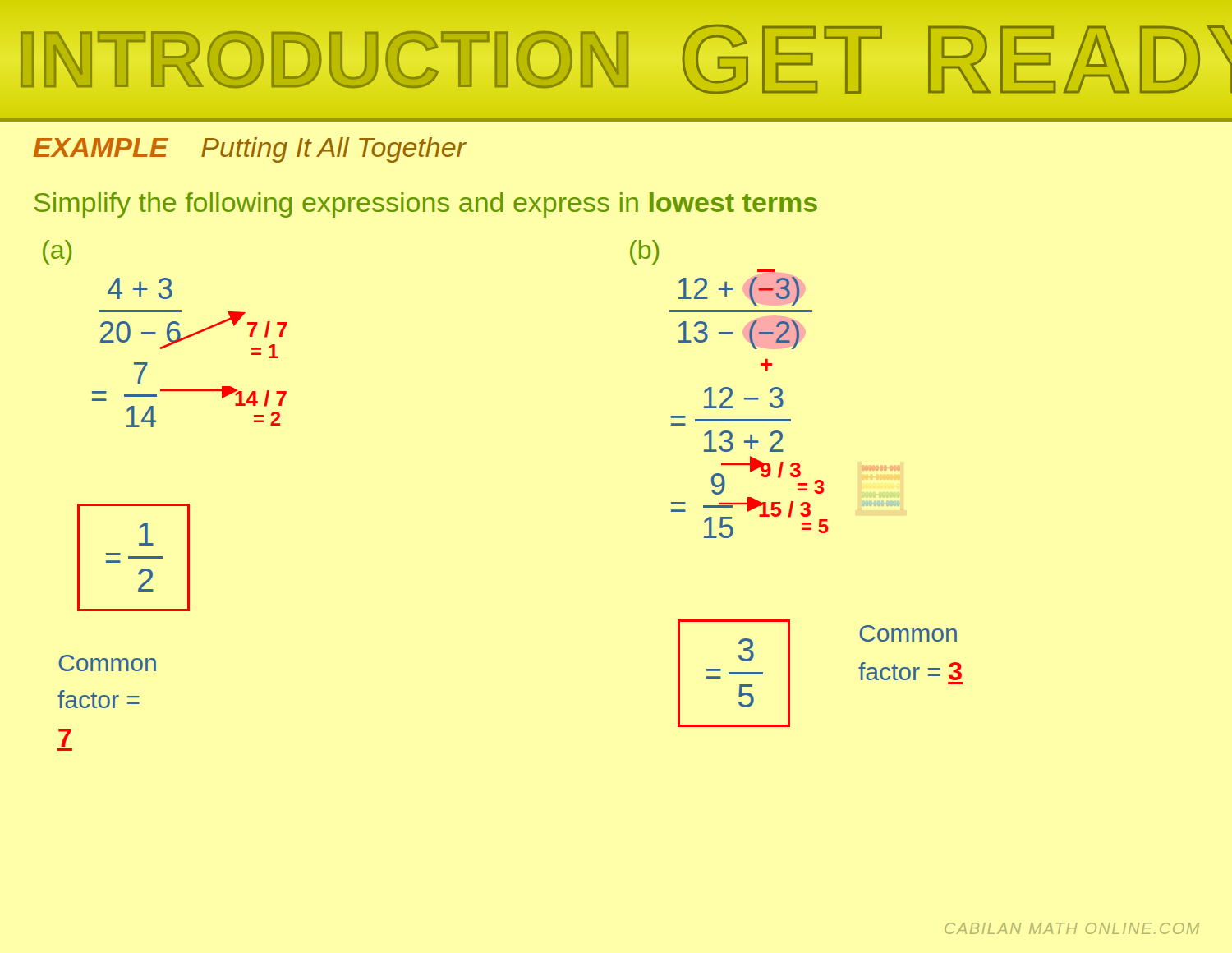Click the formula that begins "(a) 4 + 3"
The image size is (1232, 953).
[x=57, y=252]
